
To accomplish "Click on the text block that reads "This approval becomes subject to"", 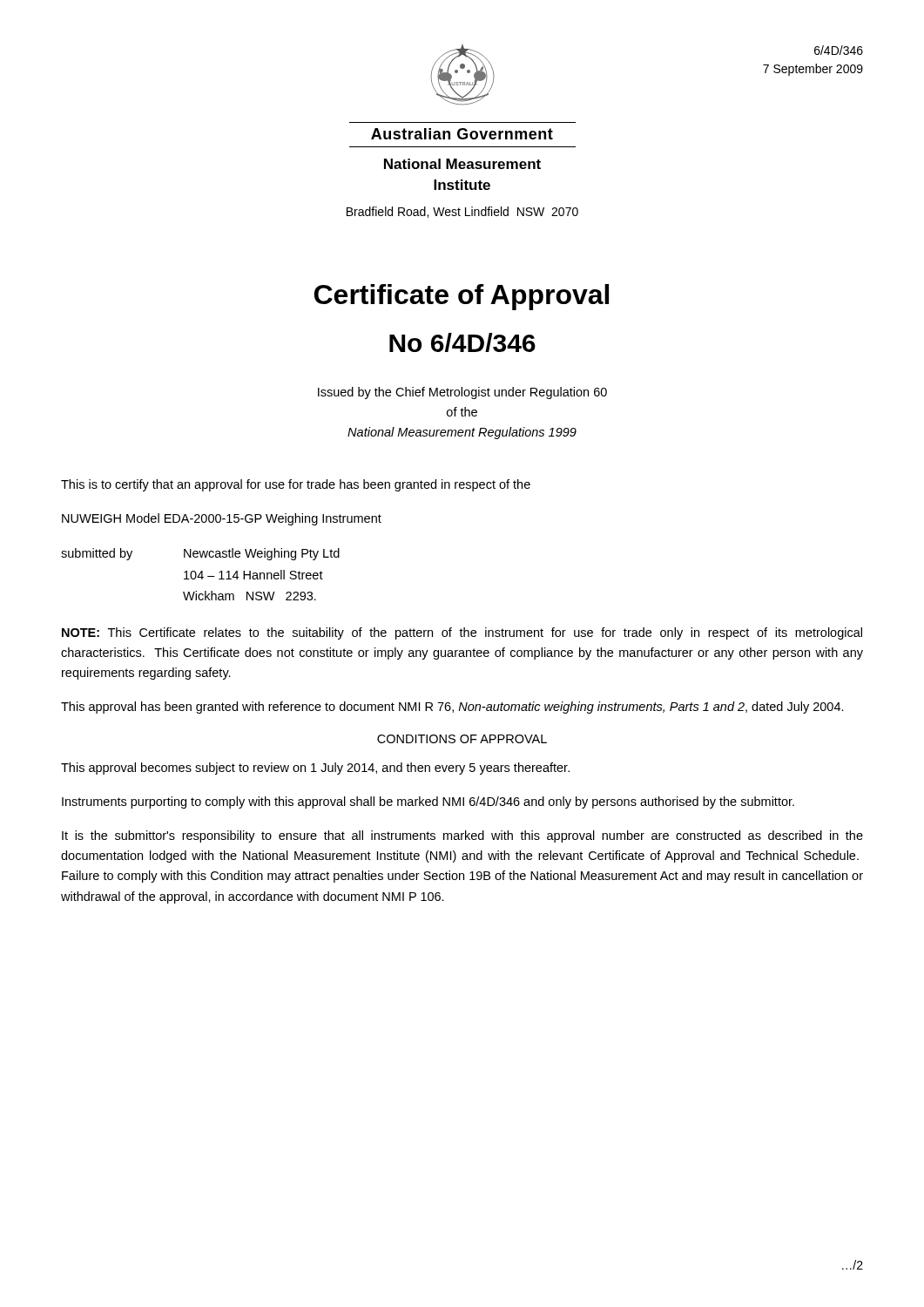I will (x=316, y=767).
